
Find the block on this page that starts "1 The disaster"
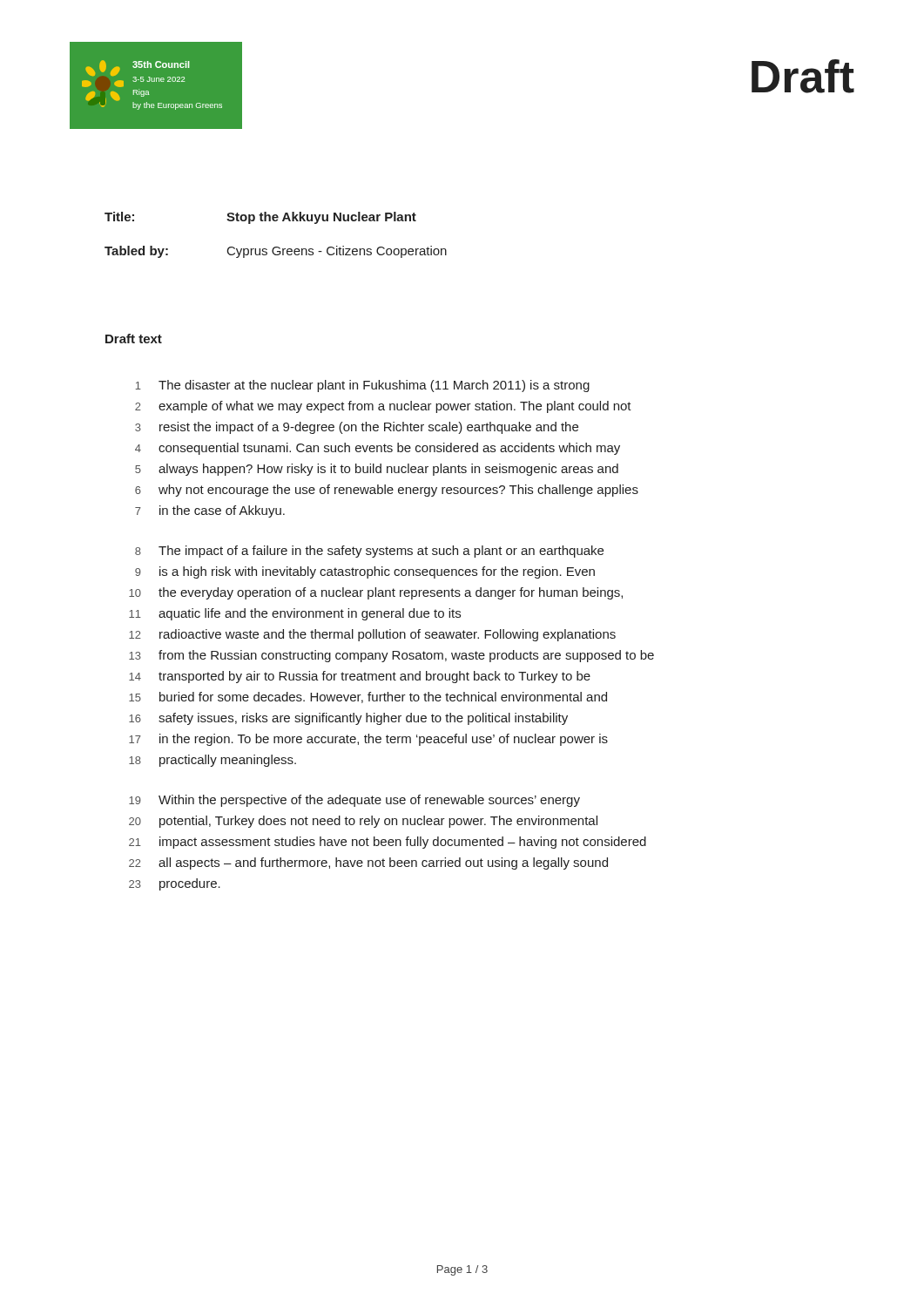pyautogui.click(x=347, y=385)
